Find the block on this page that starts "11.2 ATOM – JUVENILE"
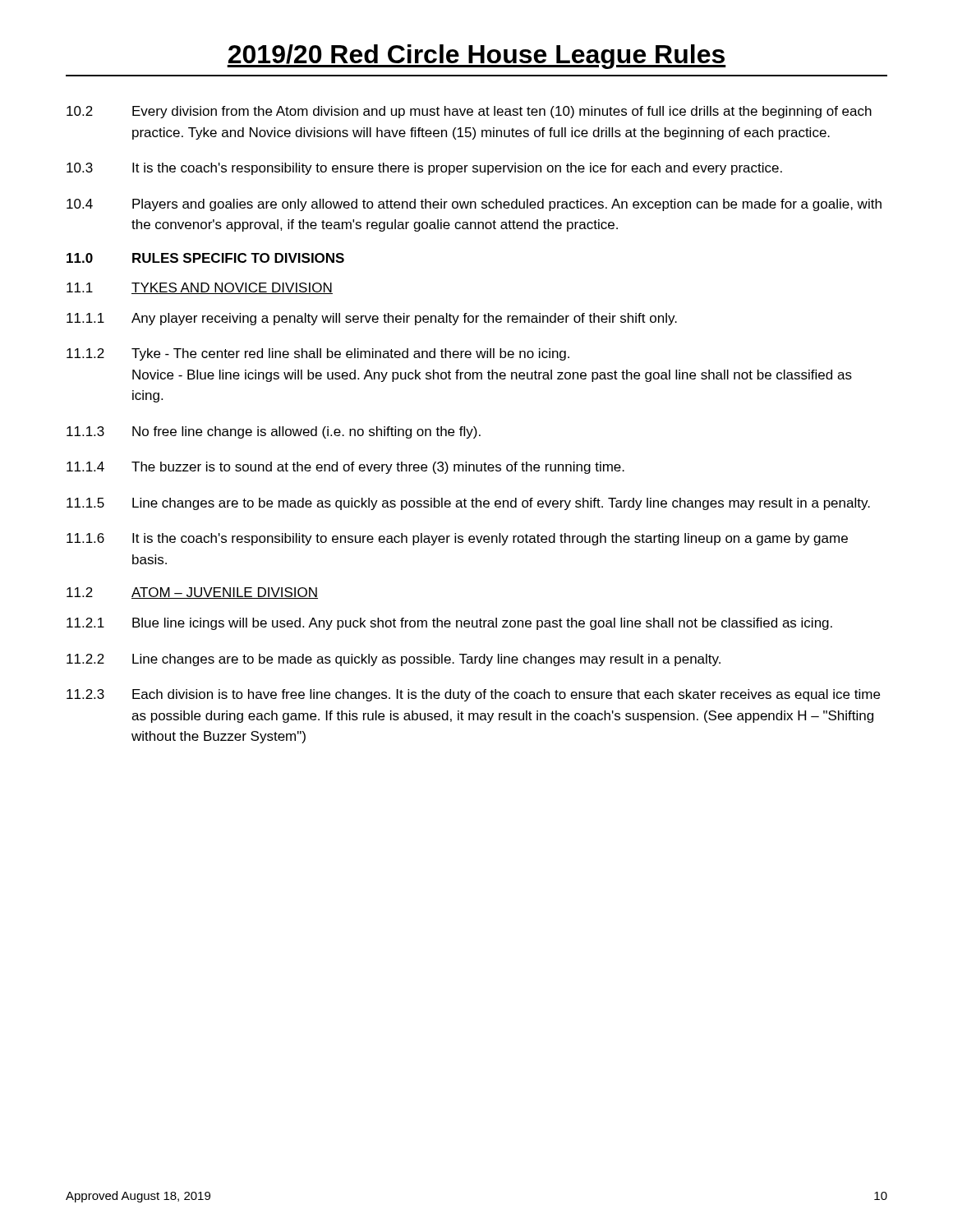 (192, 593)
